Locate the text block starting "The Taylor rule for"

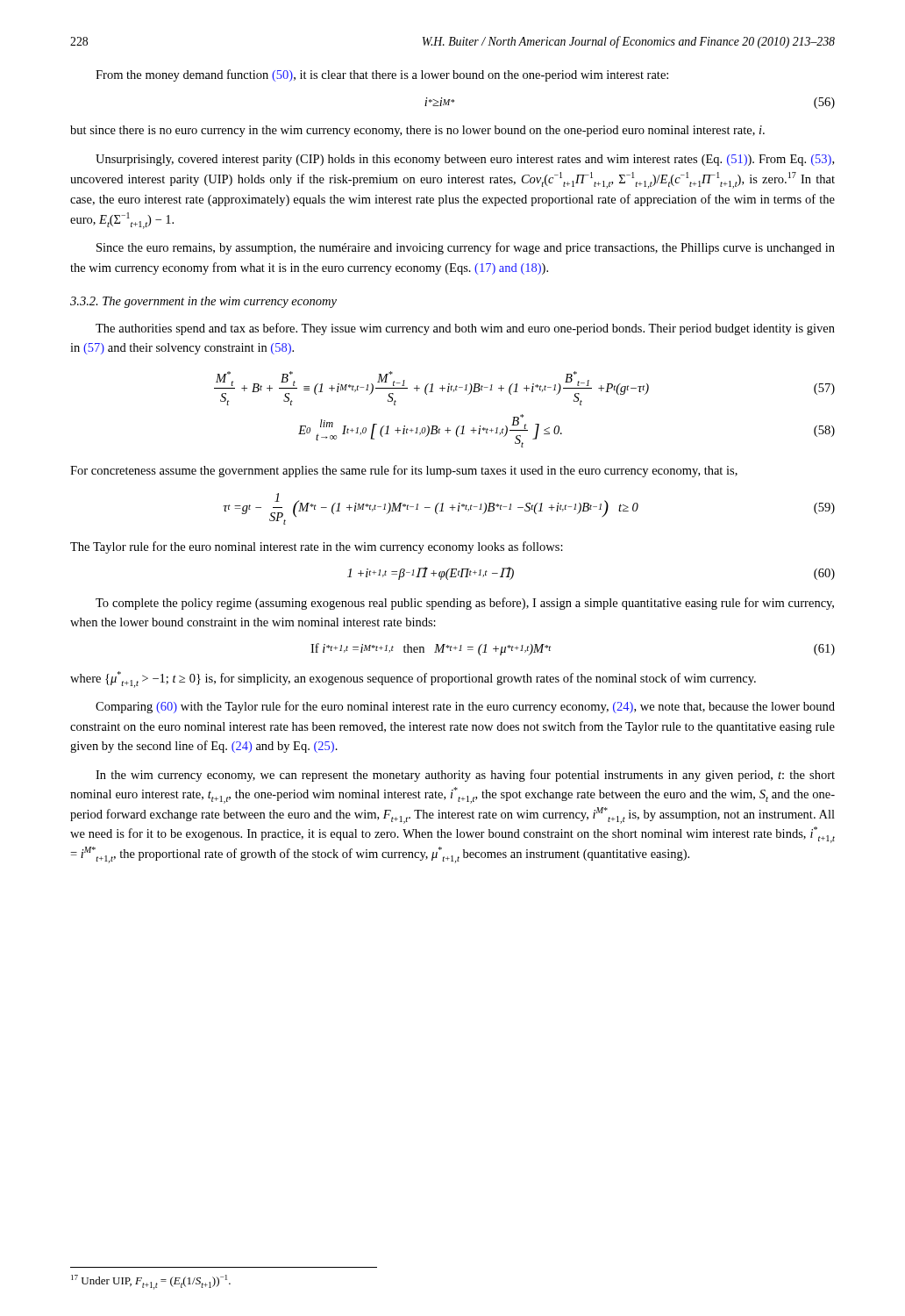pyautogui.click(x=452, y=547)
